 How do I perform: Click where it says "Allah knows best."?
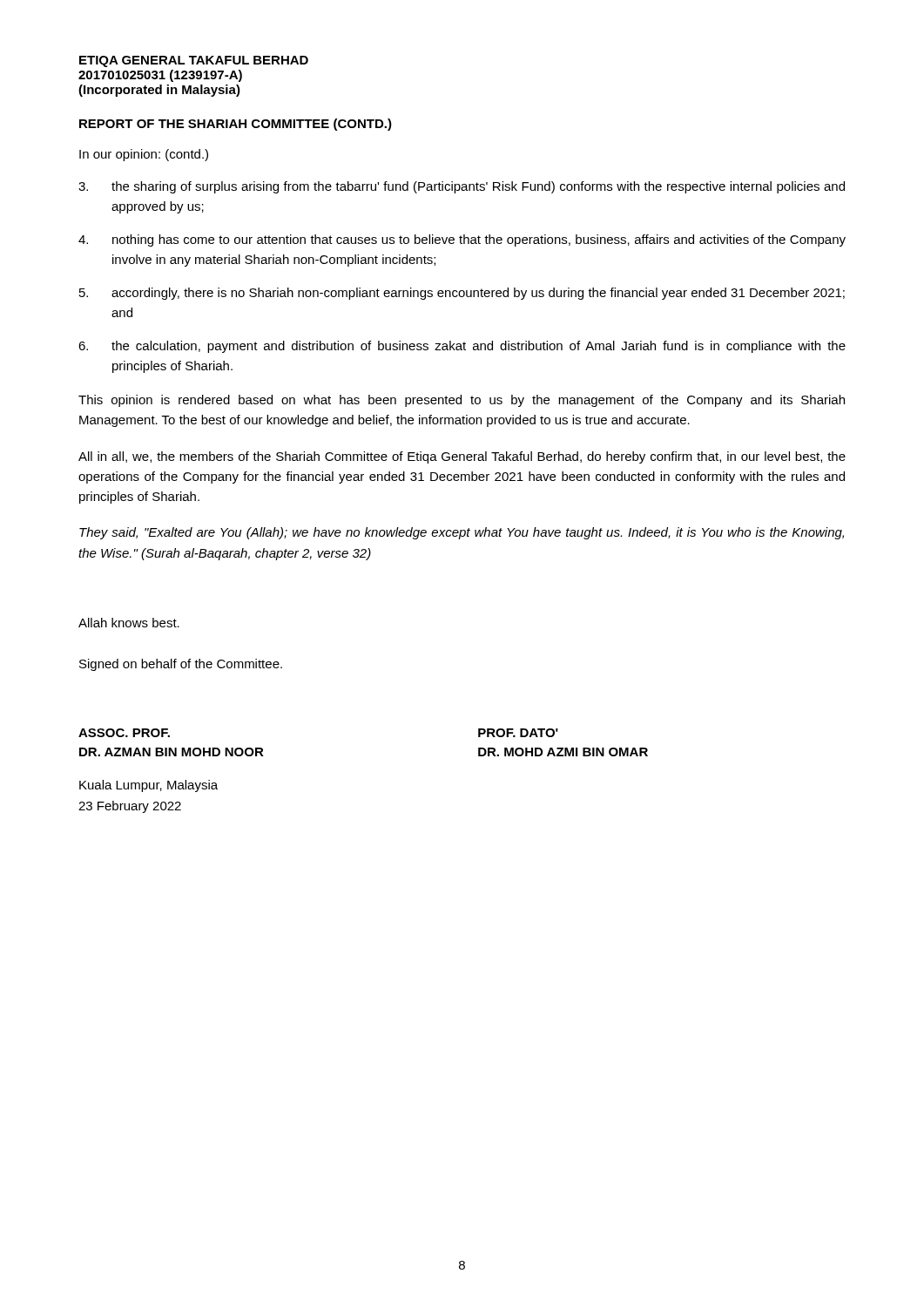coord(129,622)
